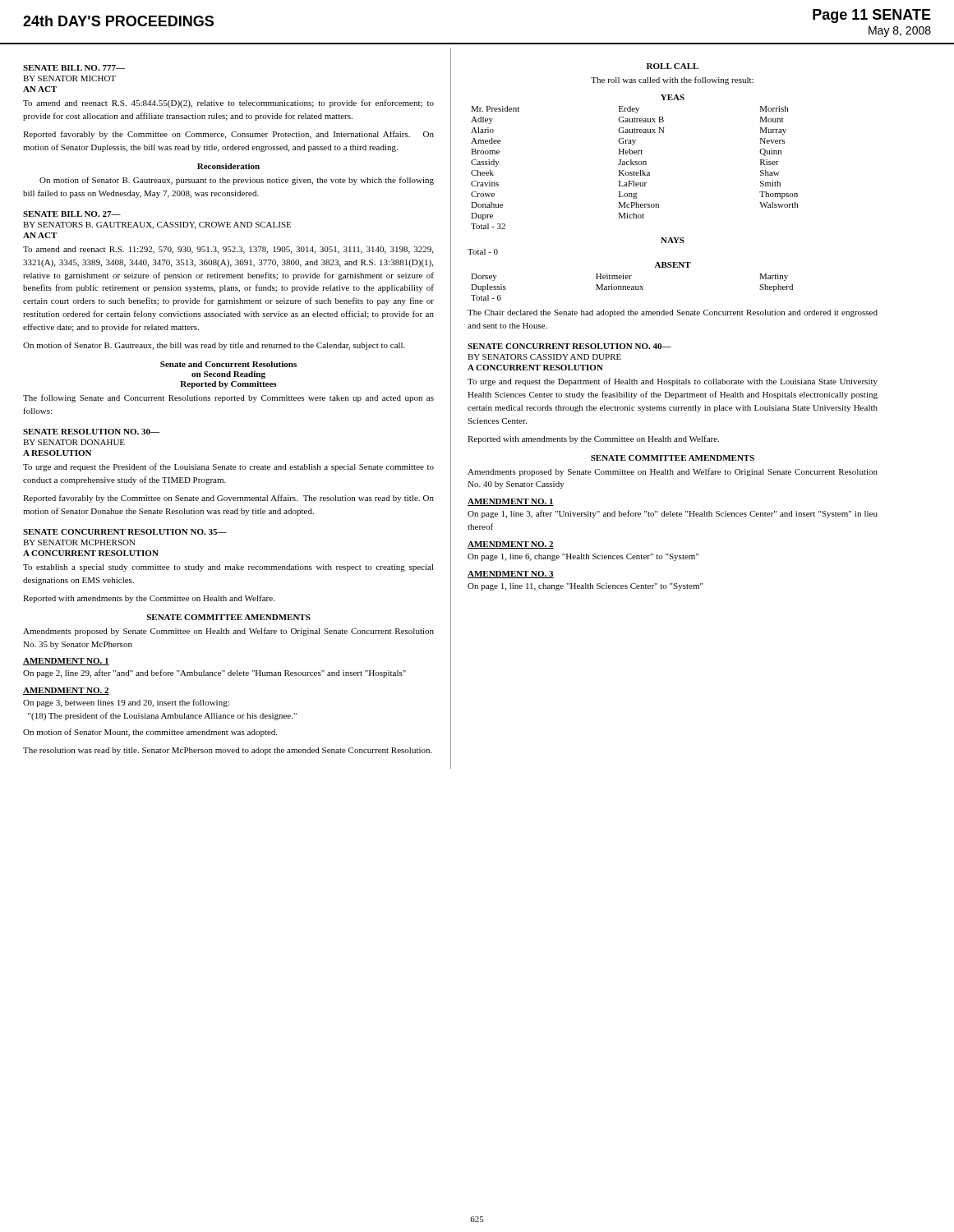Locate the table with the text "Total - 32"
The image size is (954, 1232).
coord(673,168)
